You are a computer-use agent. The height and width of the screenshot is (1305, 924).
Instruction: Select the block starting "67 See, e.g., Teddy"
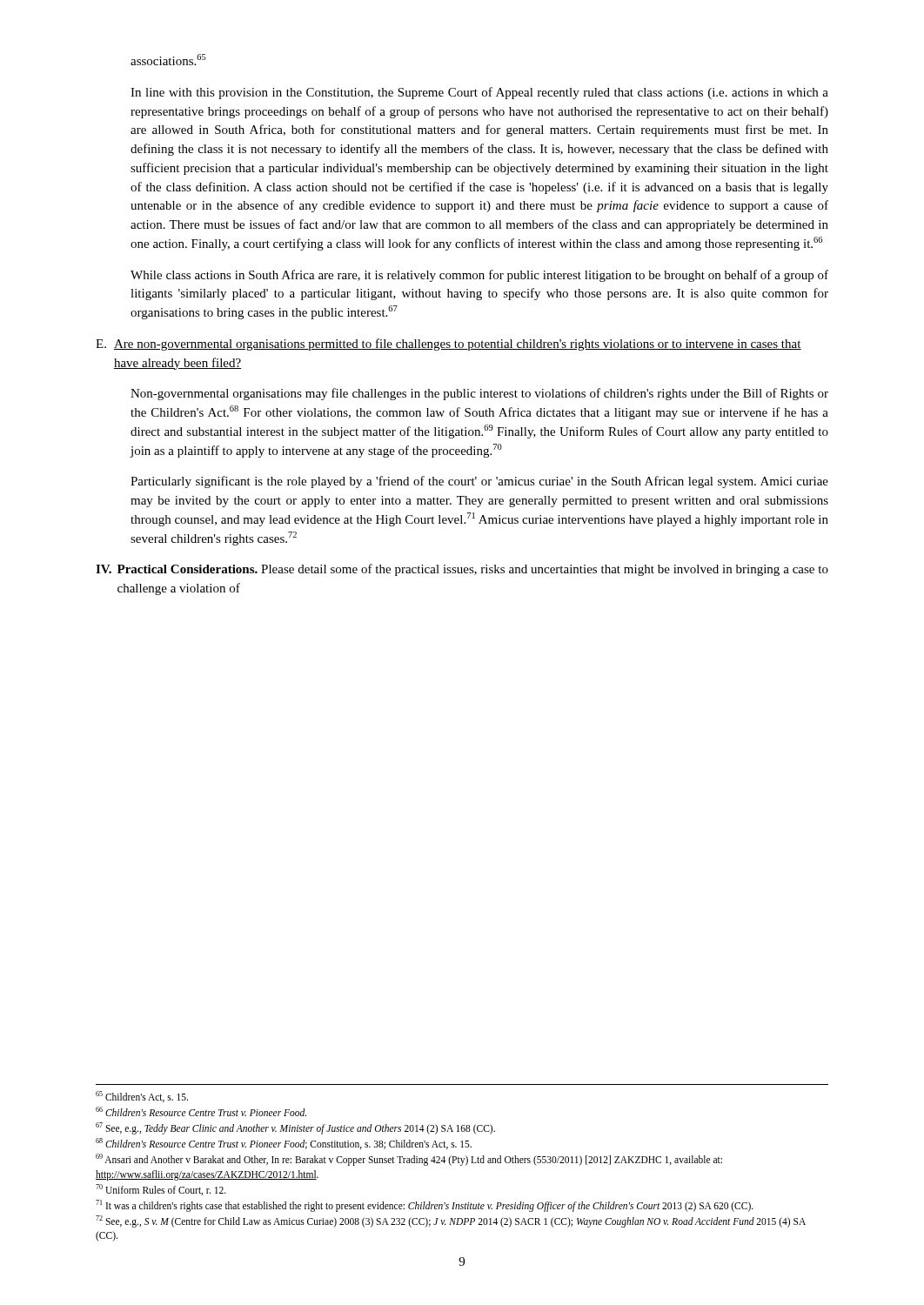(x=462, y=1129)
